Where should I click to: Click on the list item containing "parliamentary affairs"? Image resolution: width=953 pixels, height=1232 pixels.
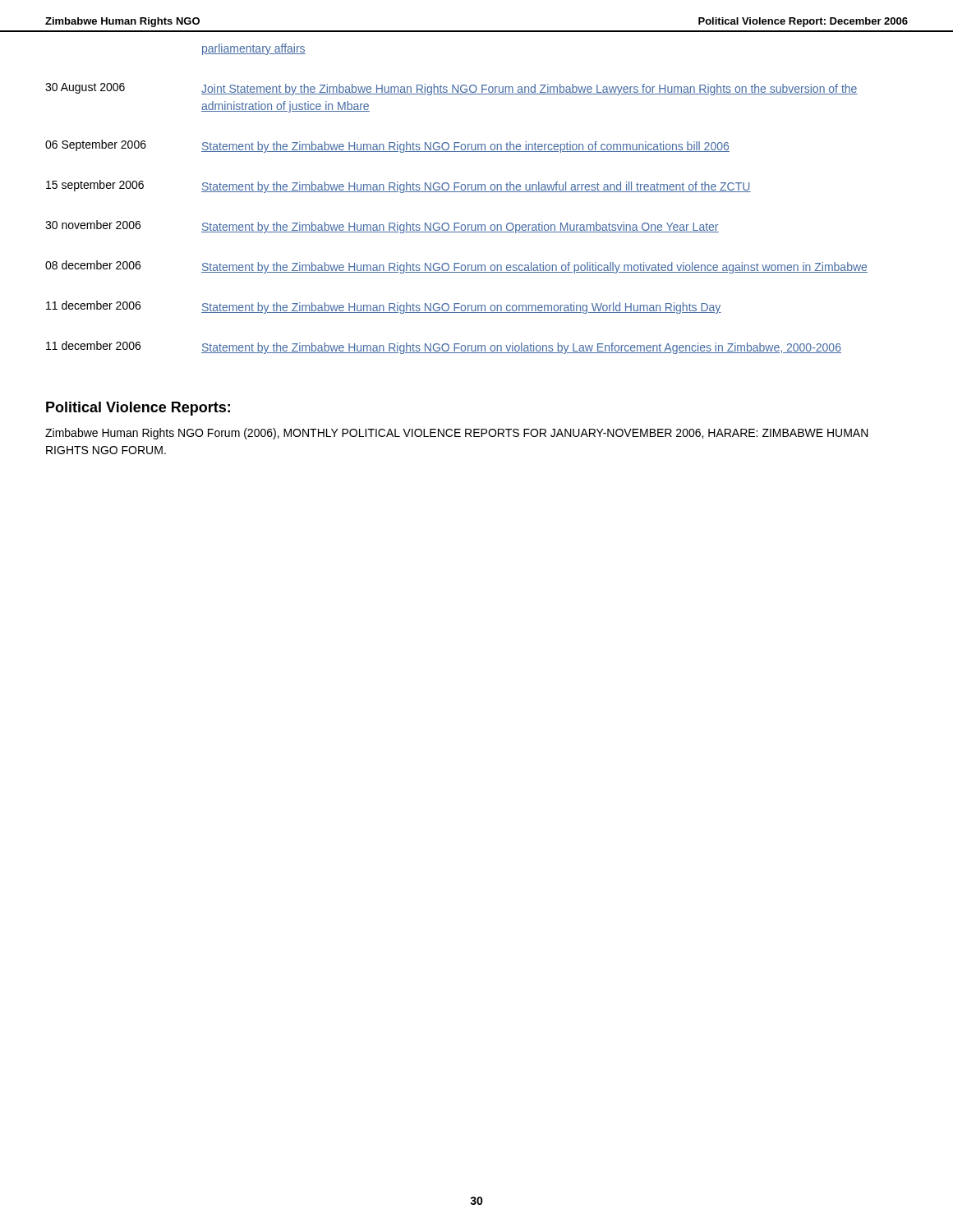click(x=253, y=48)
